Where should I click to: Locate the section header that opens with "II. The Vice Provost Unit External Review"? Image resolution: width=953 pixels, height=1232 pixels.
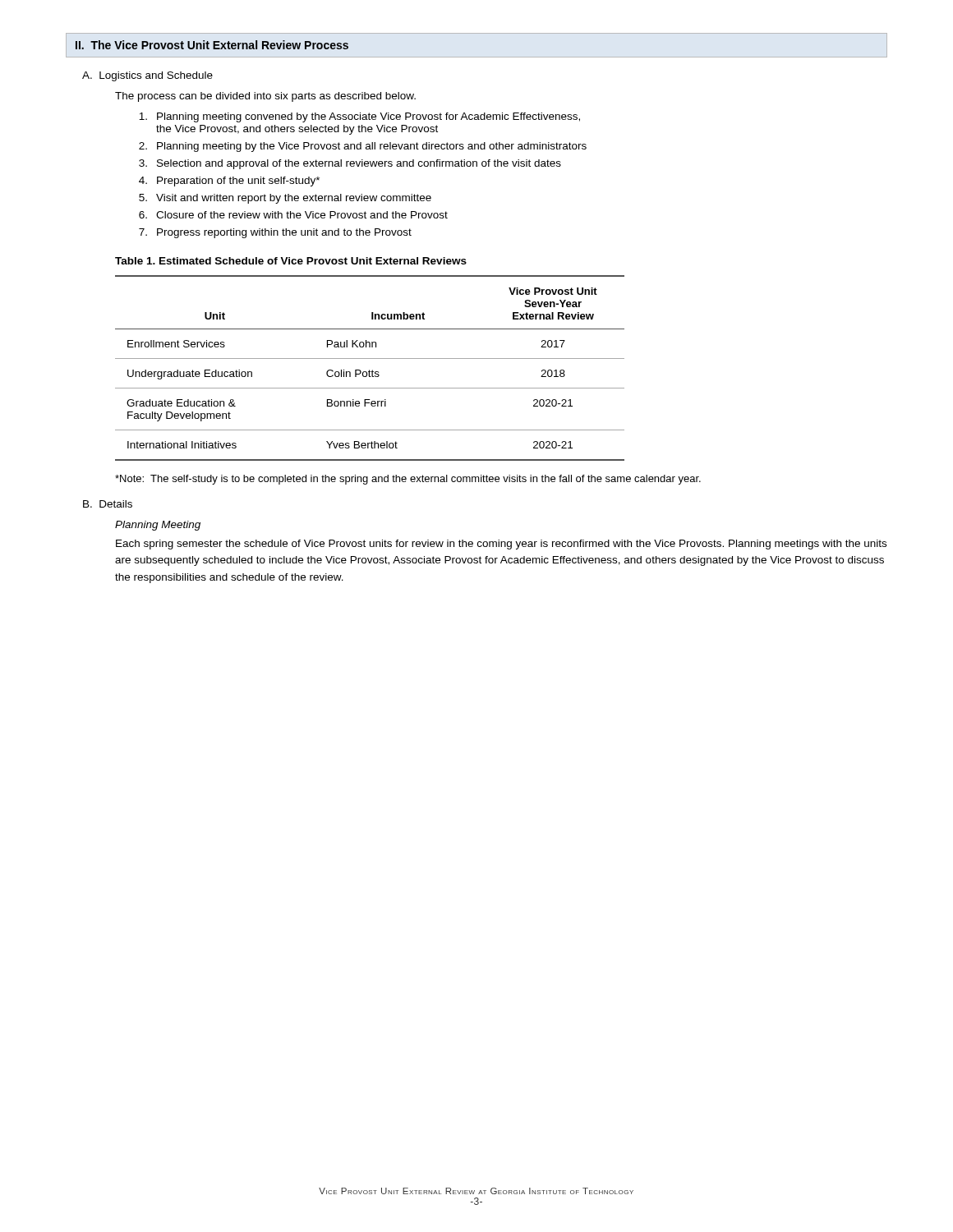pos(212,45)
